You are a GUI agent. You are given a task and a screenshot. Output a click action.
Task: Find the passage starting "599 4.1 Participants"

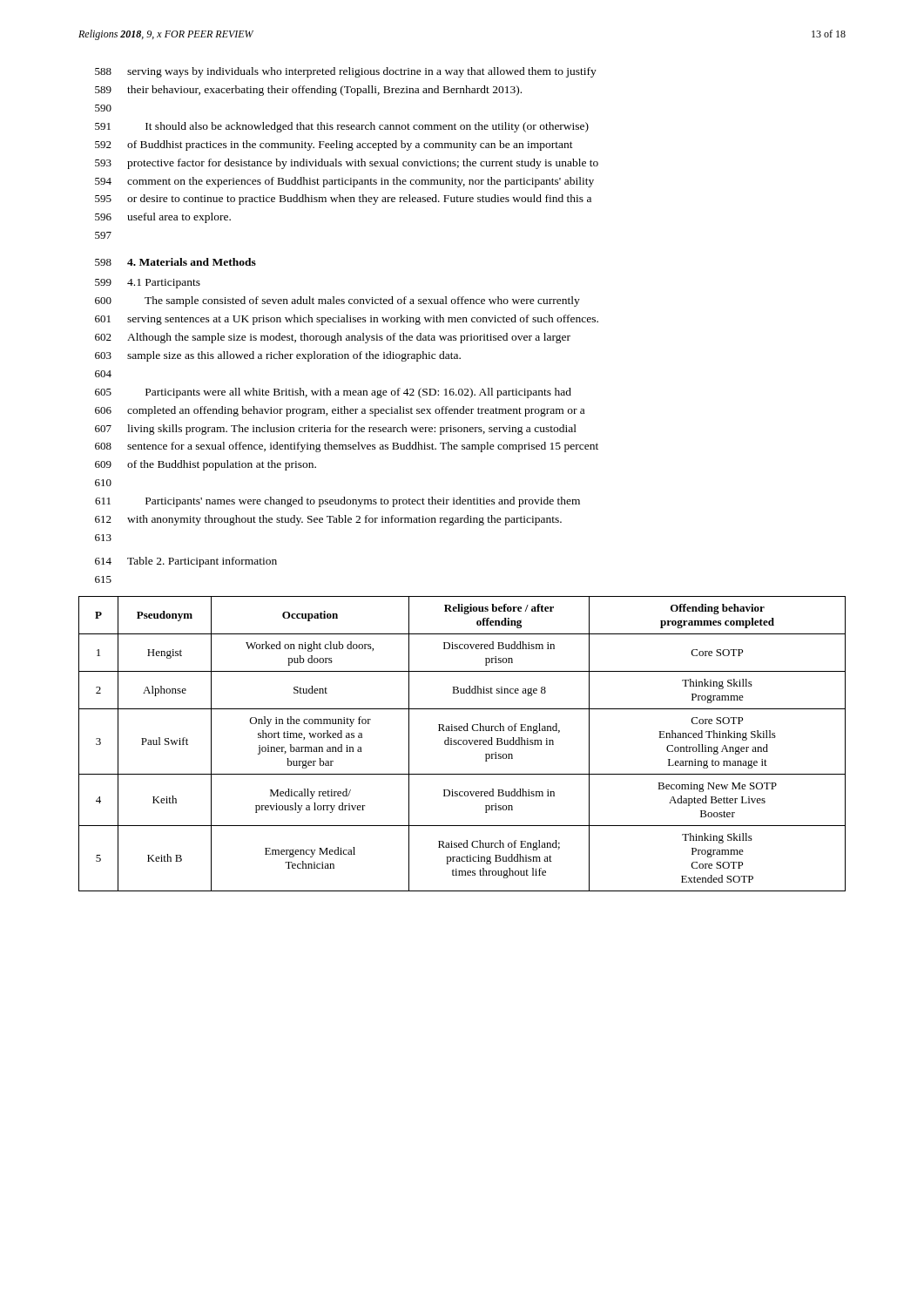point(148,284)
